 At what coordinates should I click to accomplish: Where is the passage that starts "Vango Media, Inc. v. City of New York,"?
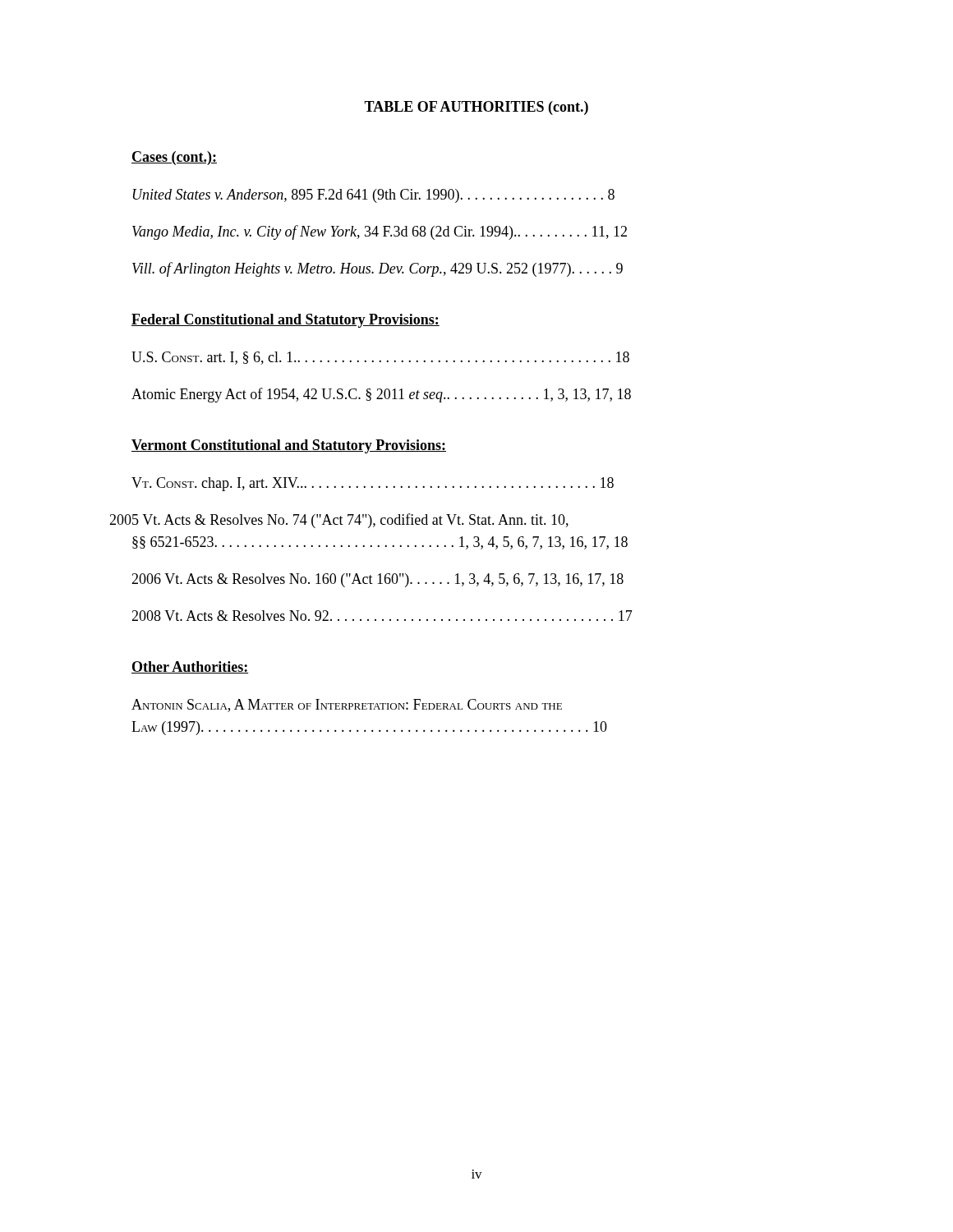point(379,232)
